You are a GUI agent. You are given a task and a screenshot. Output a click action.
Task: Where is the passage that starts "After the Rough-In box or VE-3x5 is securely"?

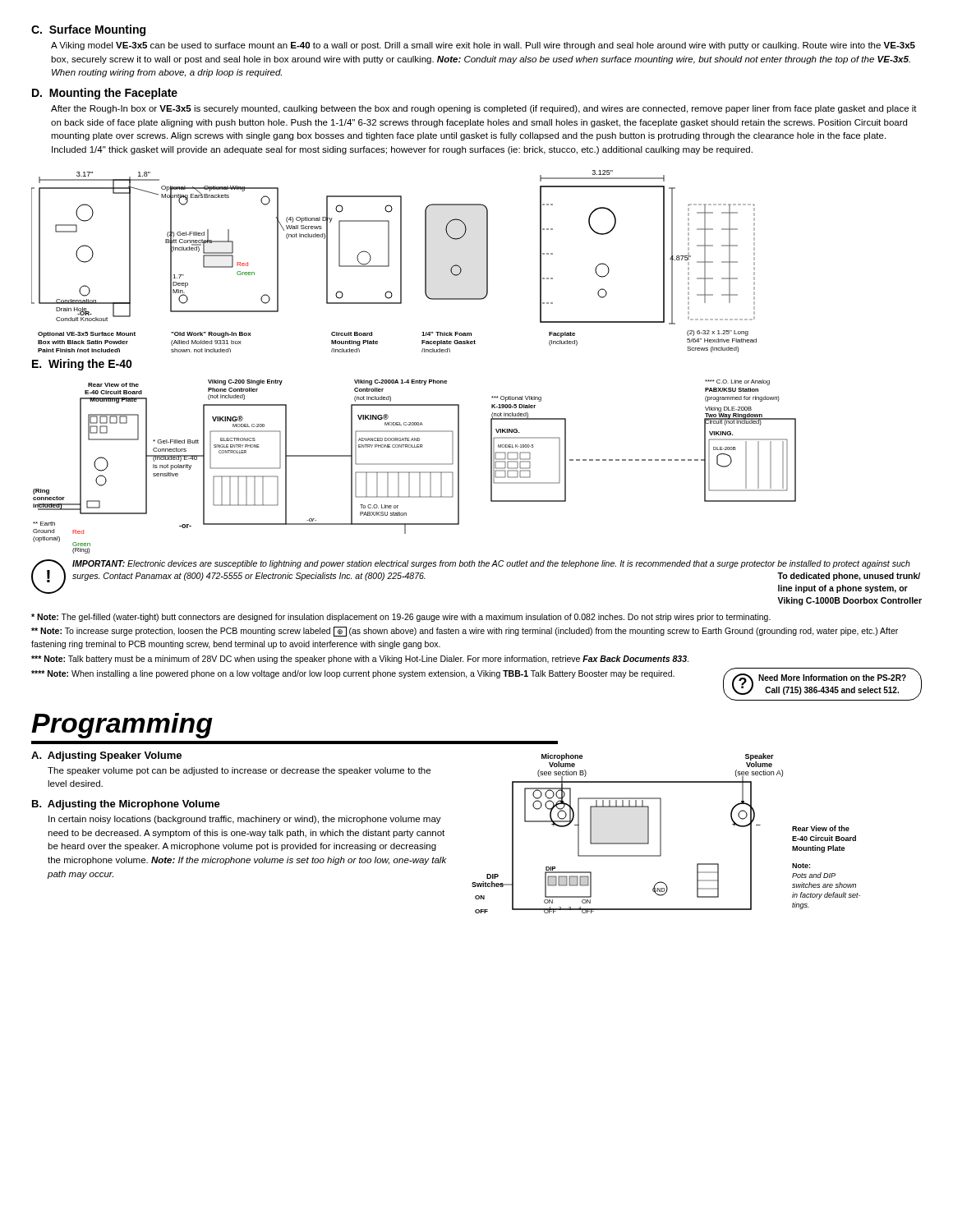click(x=484, y=129)
